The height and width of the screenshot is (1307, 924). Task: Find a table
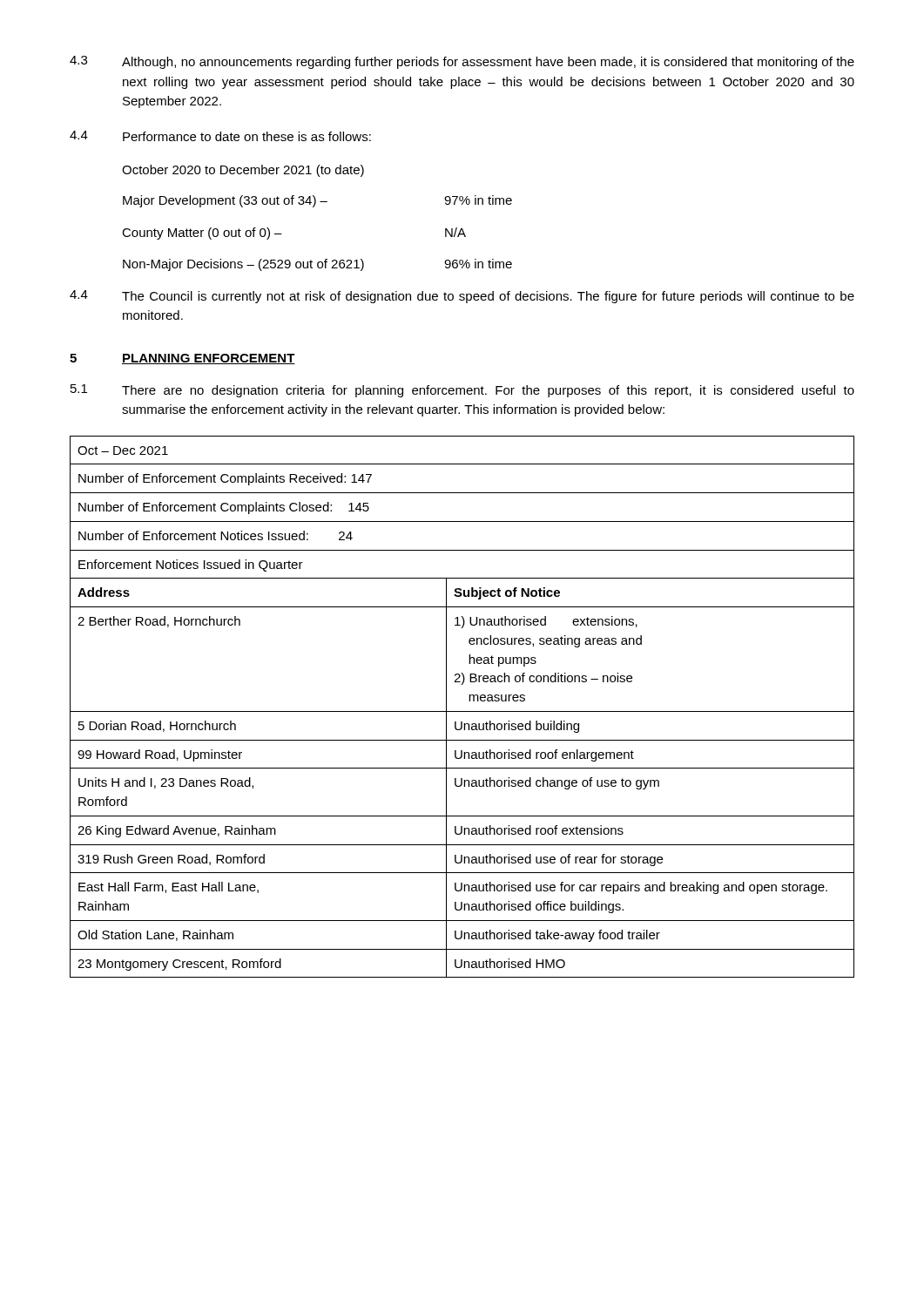[x=462, y=707]
